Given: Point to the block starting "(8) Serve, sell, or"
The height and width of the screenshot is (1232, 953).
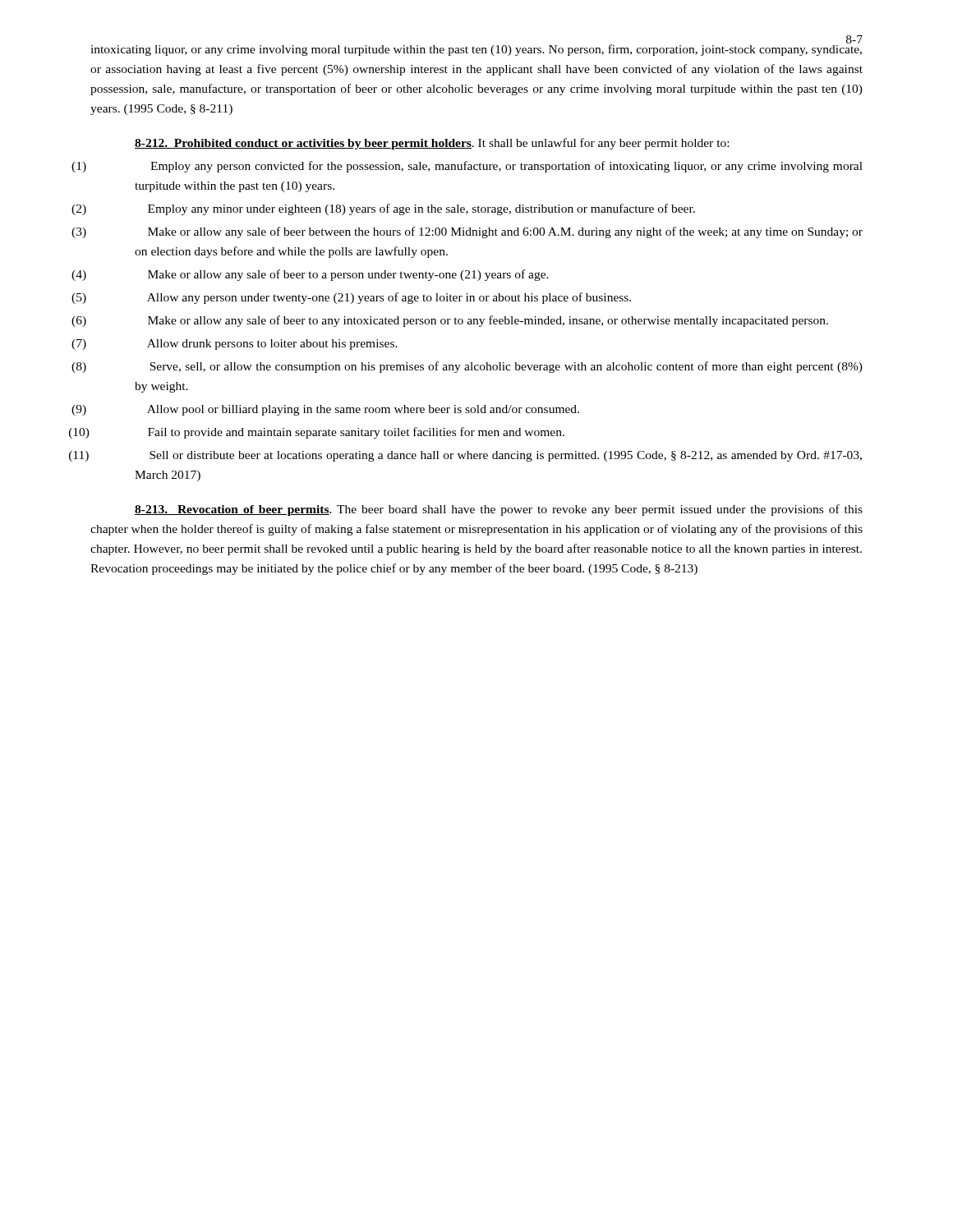Looking at the screenshot, I should [476, 376].
